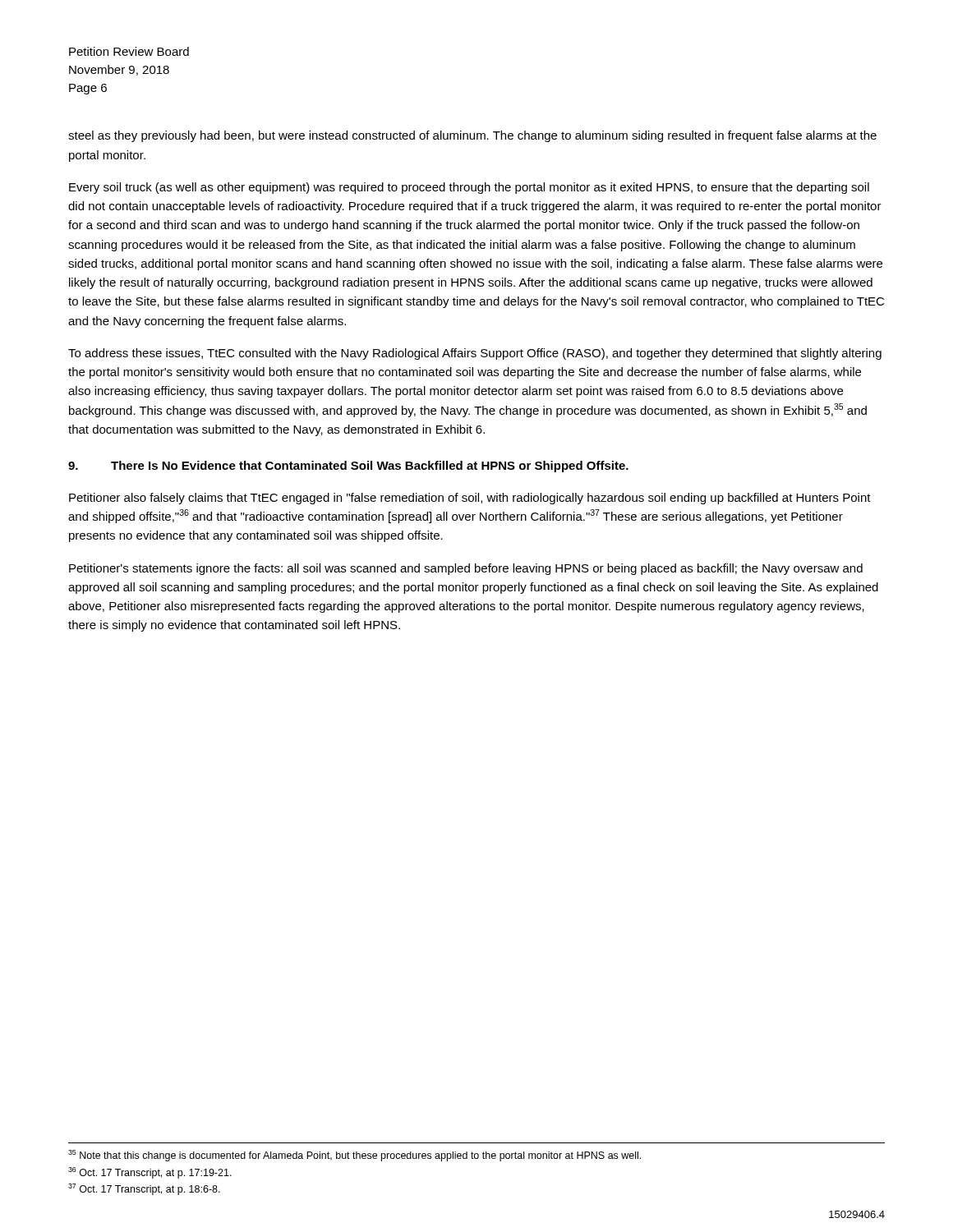The width and height of the screenshot is (953, 1232).
Task: Select the text block that says "Petitioner also falsely claims"
Action: (x=476, y=516)
